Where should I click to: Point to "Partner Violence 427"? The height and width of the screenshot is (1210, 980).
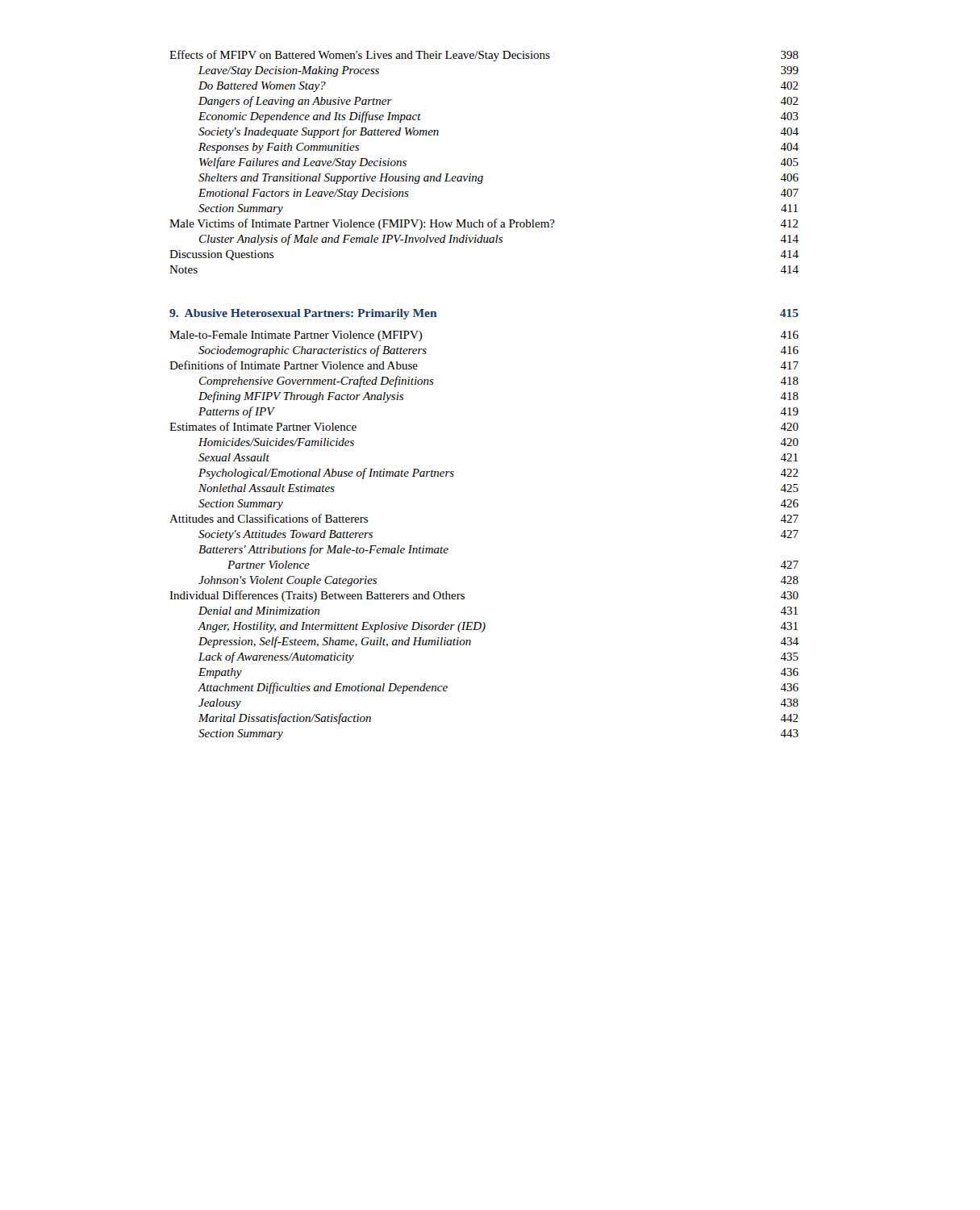tap(276, 564)
